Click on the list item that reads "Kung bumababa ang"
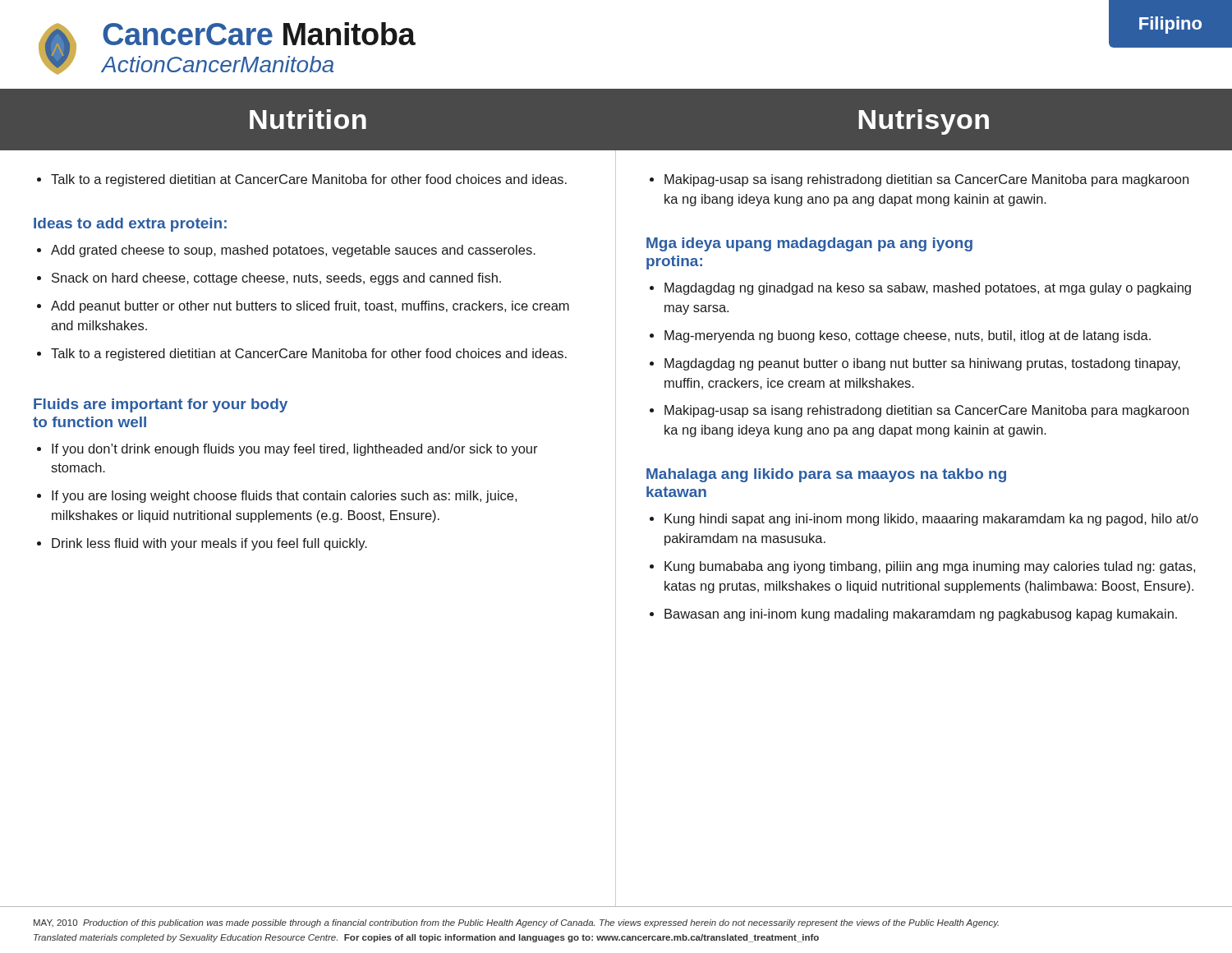 click(930, 576)
